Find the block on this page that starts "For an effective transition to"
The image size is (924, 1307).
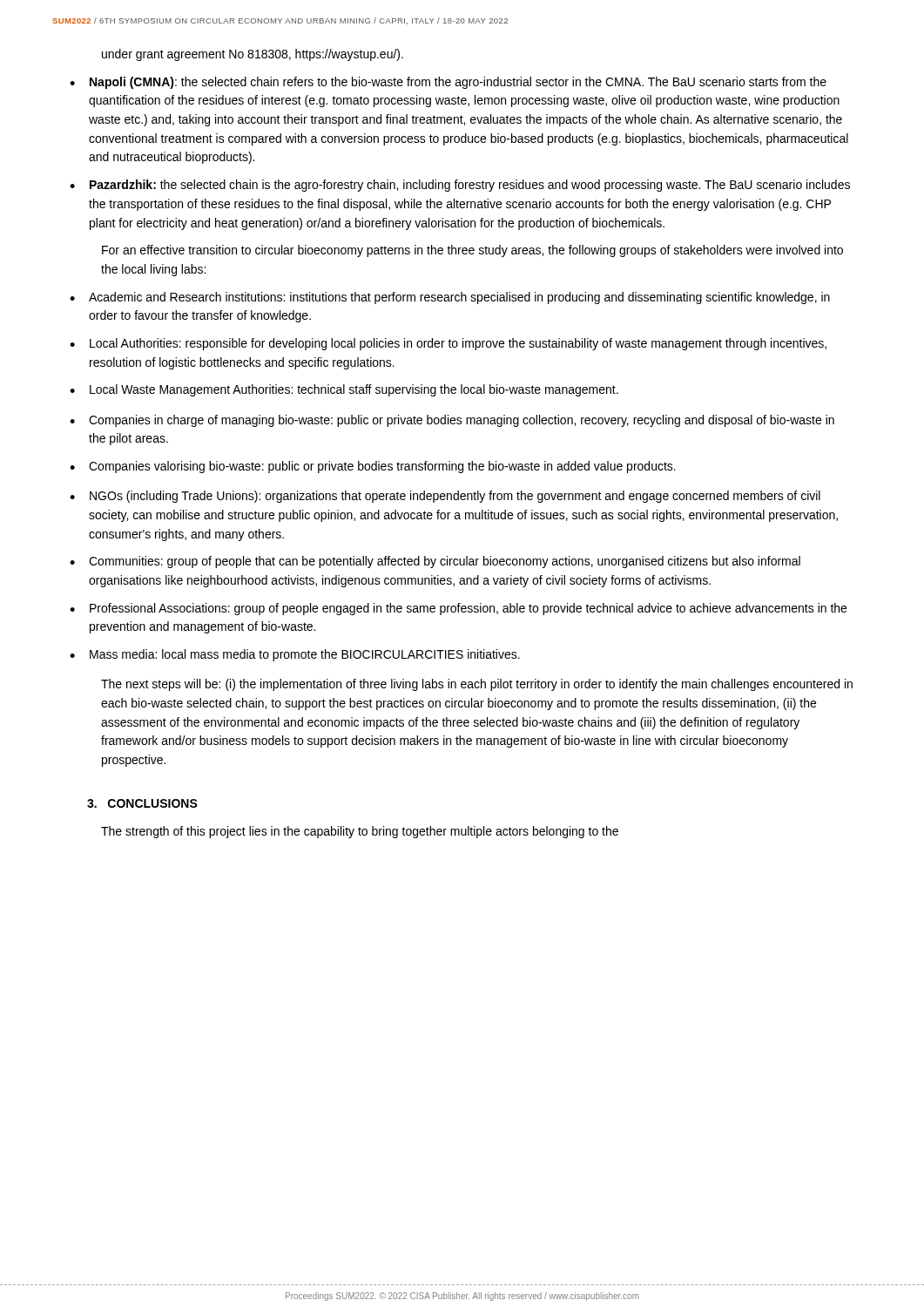(x=472, y=260)
